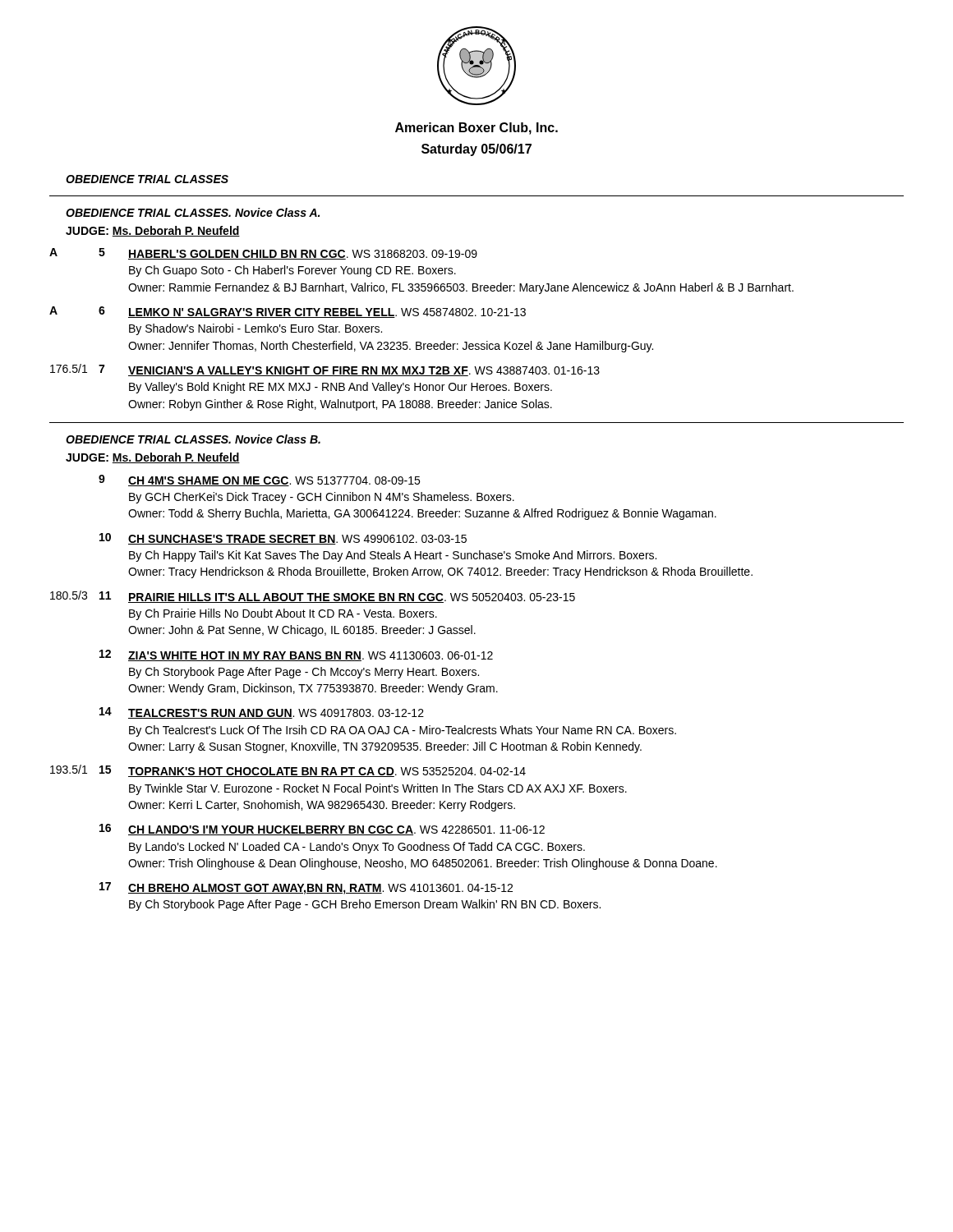Locate the list item that reads "176.5/1 7 VENICIAN'S A VALLEY'S KNIGHT OF FIRE"

pyautogui.click(x=476, y=387)
